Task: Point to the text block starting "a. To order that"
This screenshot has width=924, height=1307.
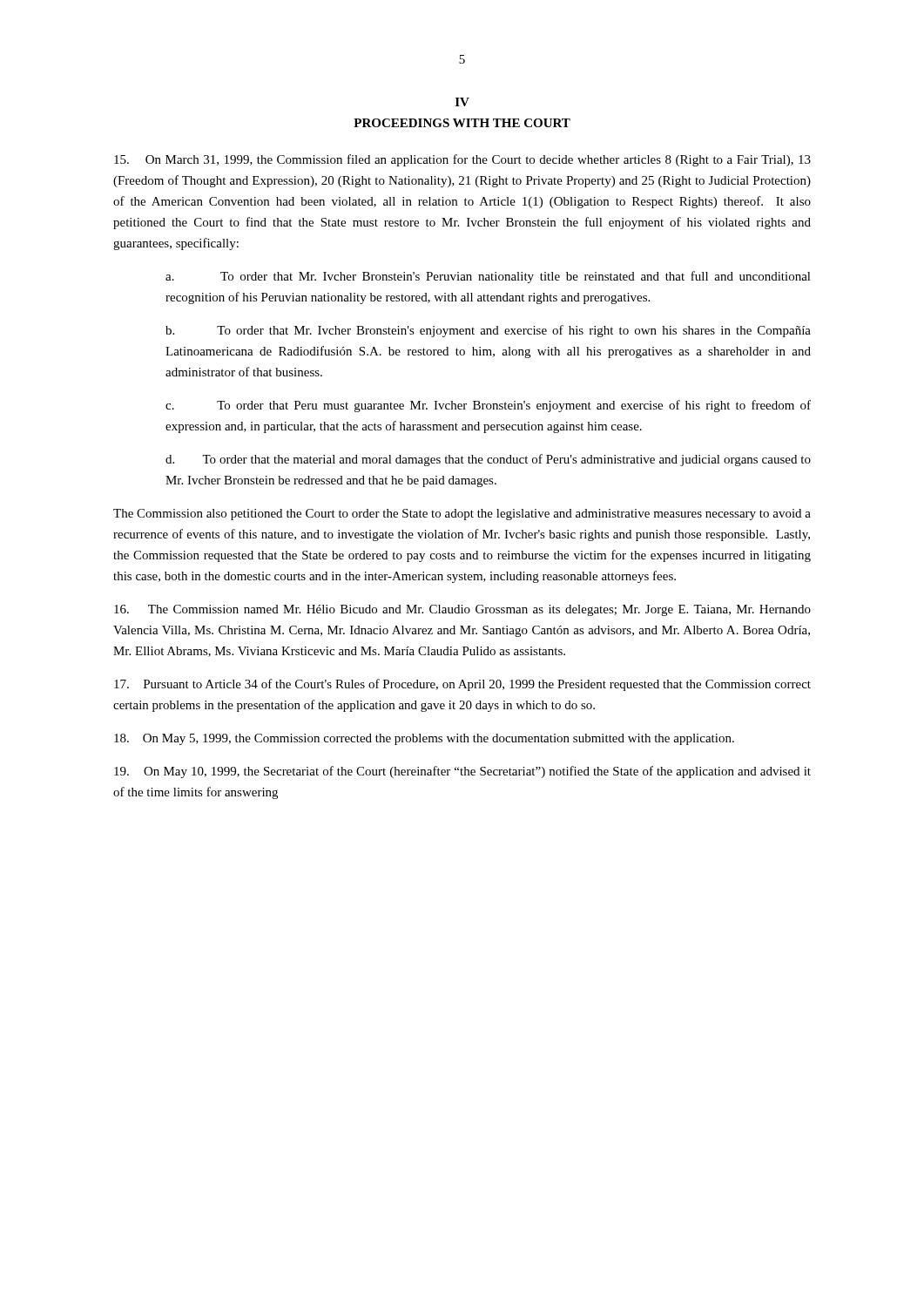Action: pyautogui.click(x=488, y=287)
